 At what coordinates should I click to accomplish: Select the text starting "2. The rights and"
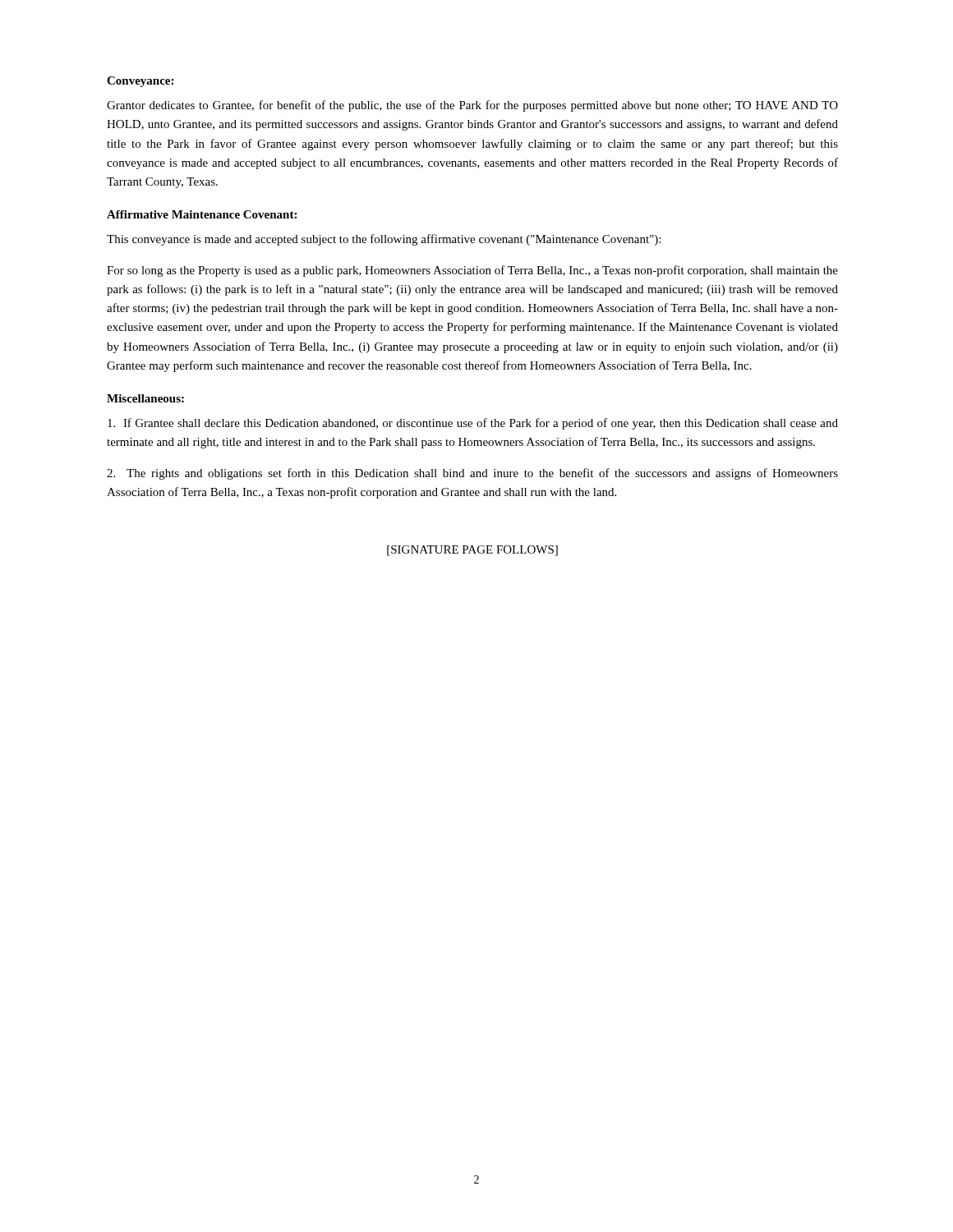(472, 482)
